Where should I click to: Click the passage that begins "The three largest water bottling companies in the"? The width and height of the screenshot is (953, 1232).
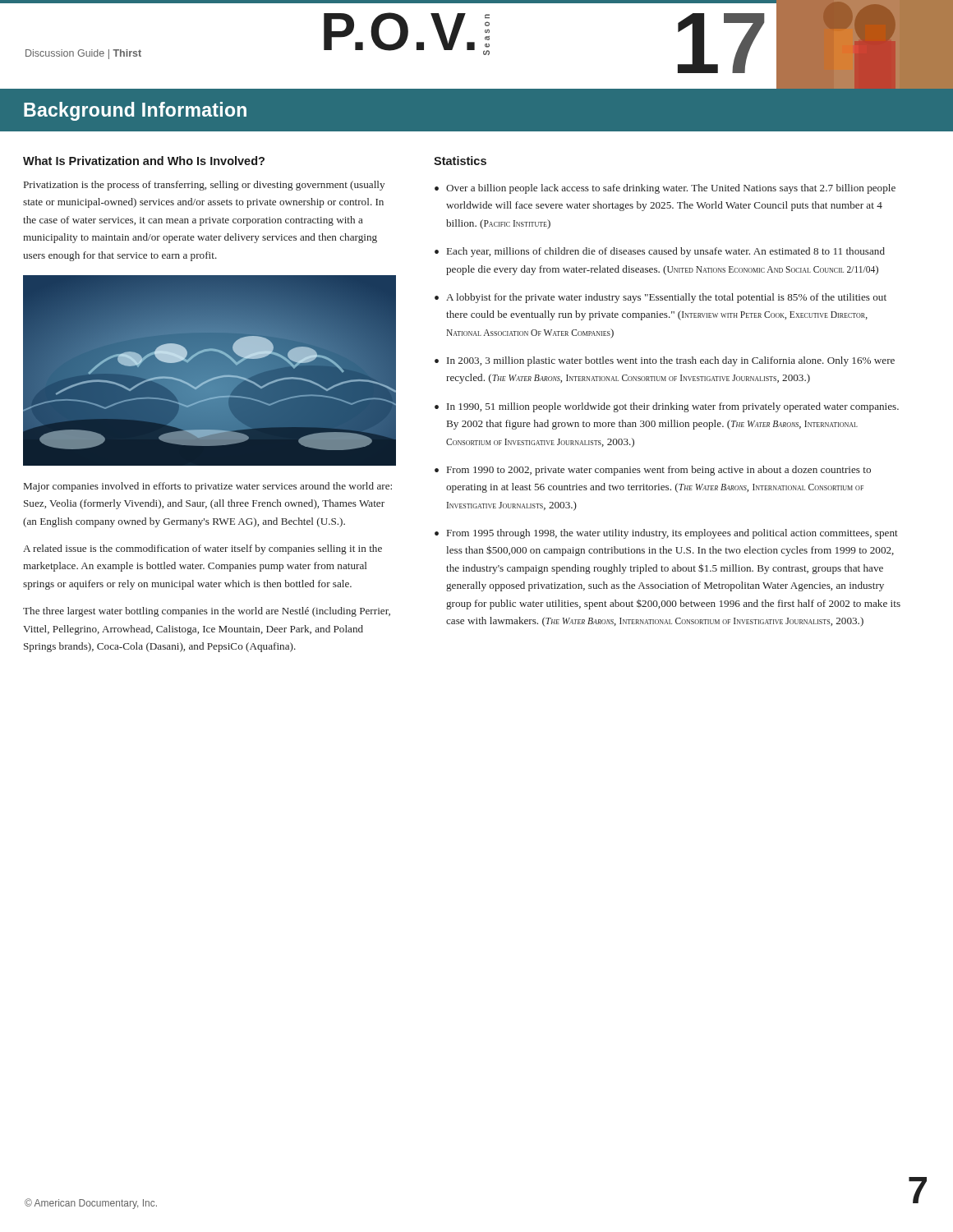pos(207,628)
